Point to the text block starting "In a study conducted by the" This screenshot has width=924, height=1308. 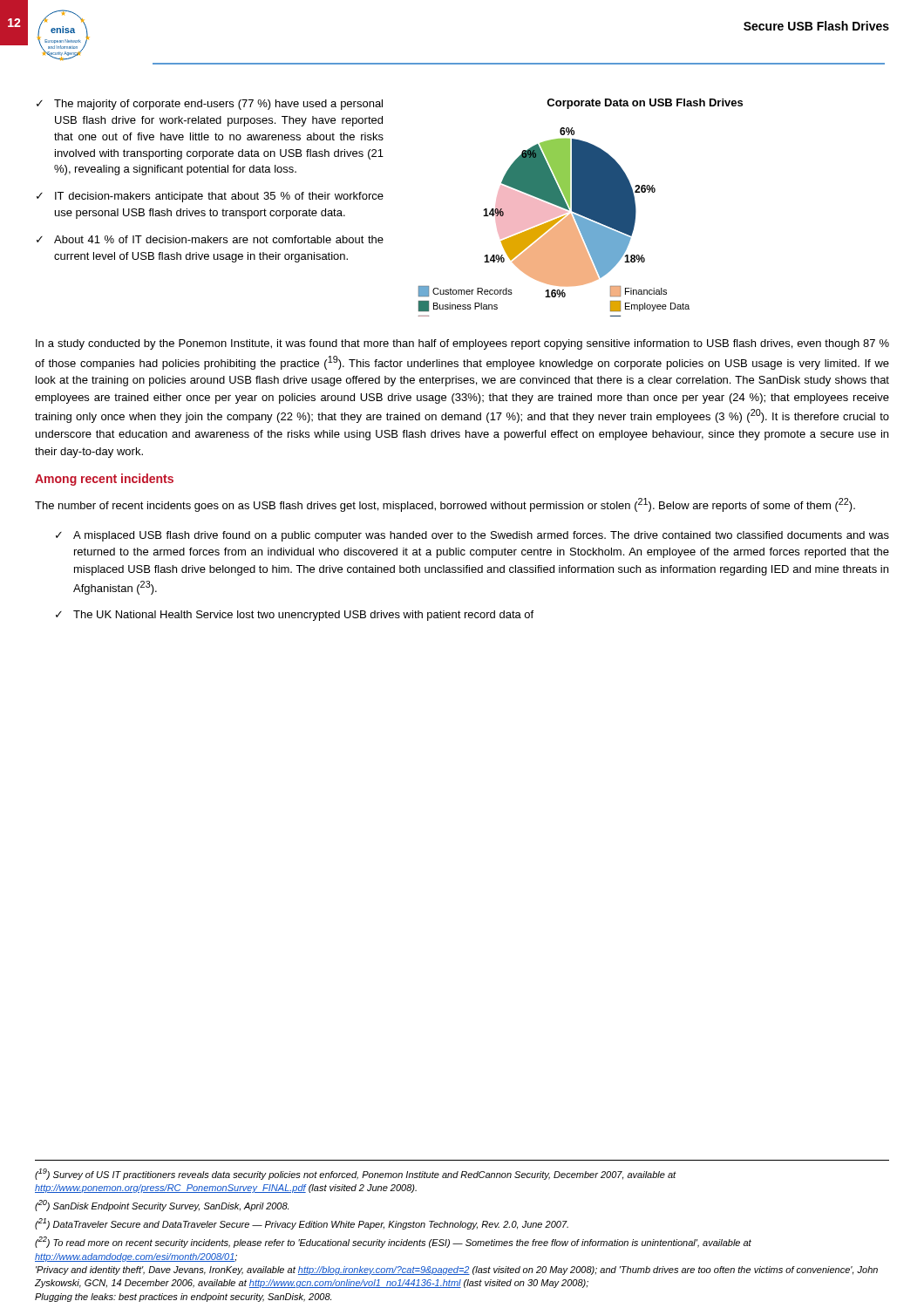tap(462, 397)
